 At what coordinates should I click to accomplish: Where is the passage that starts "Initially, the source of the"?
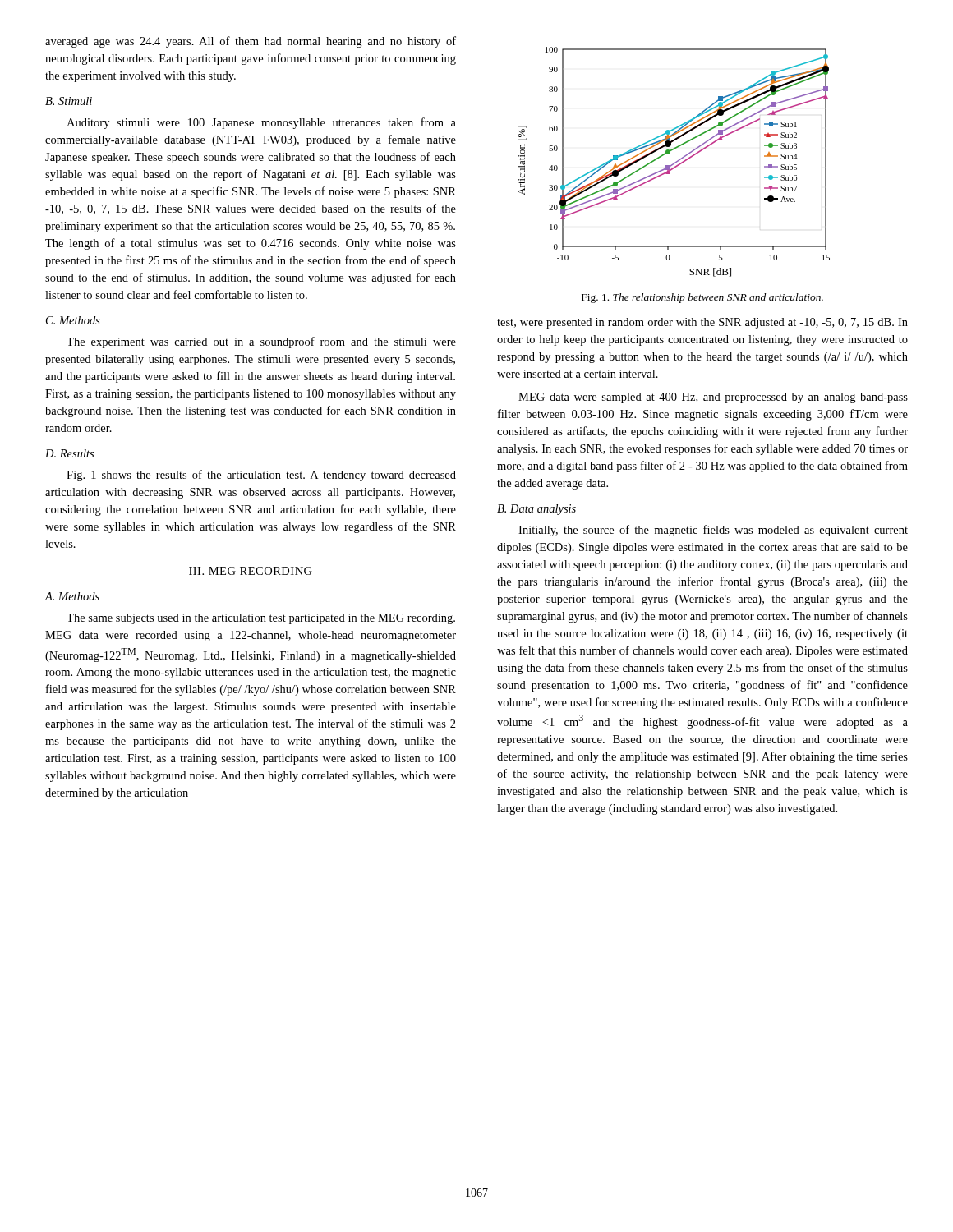coord(702,669)
